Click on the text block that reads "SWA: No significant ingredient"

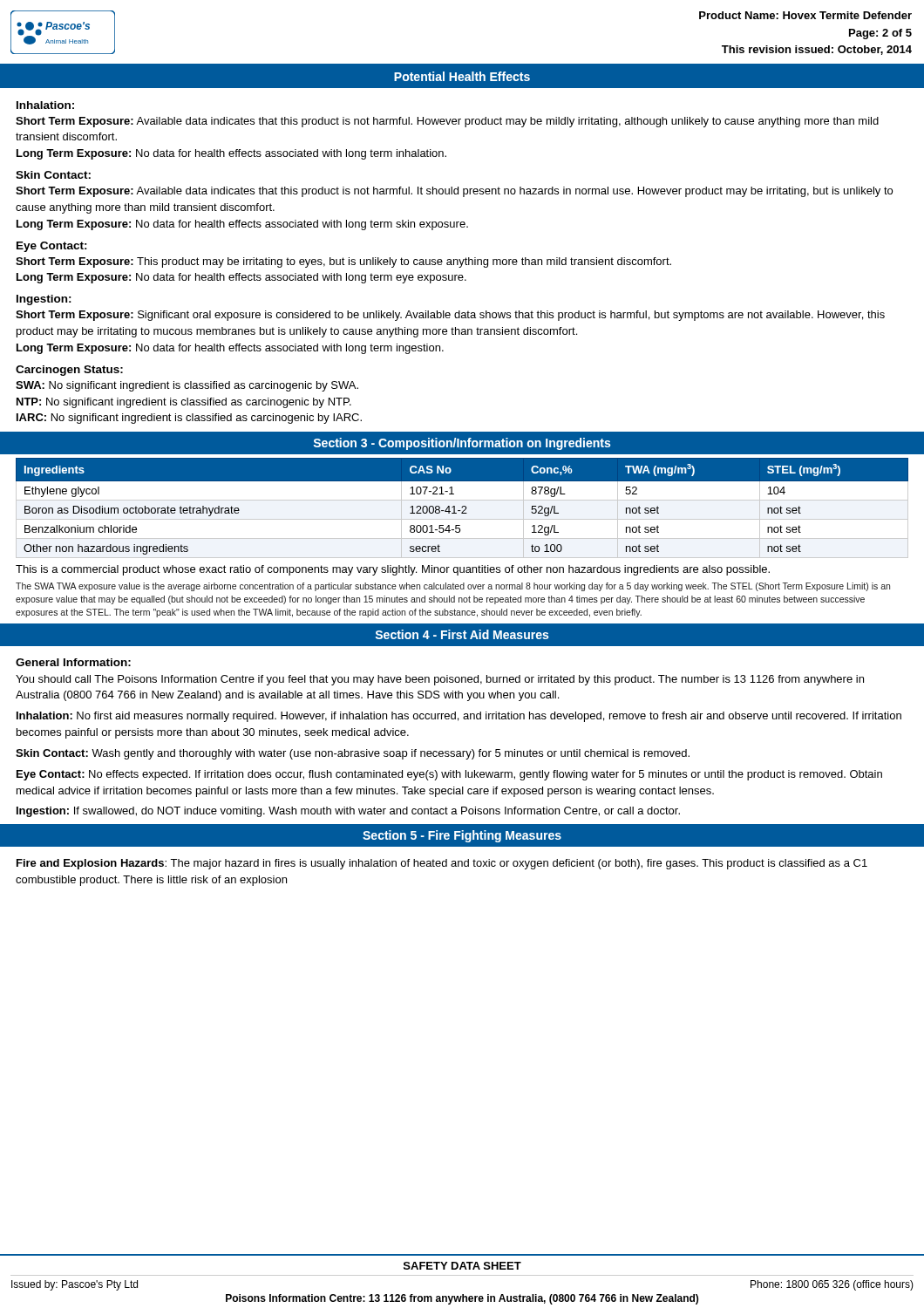189,401
